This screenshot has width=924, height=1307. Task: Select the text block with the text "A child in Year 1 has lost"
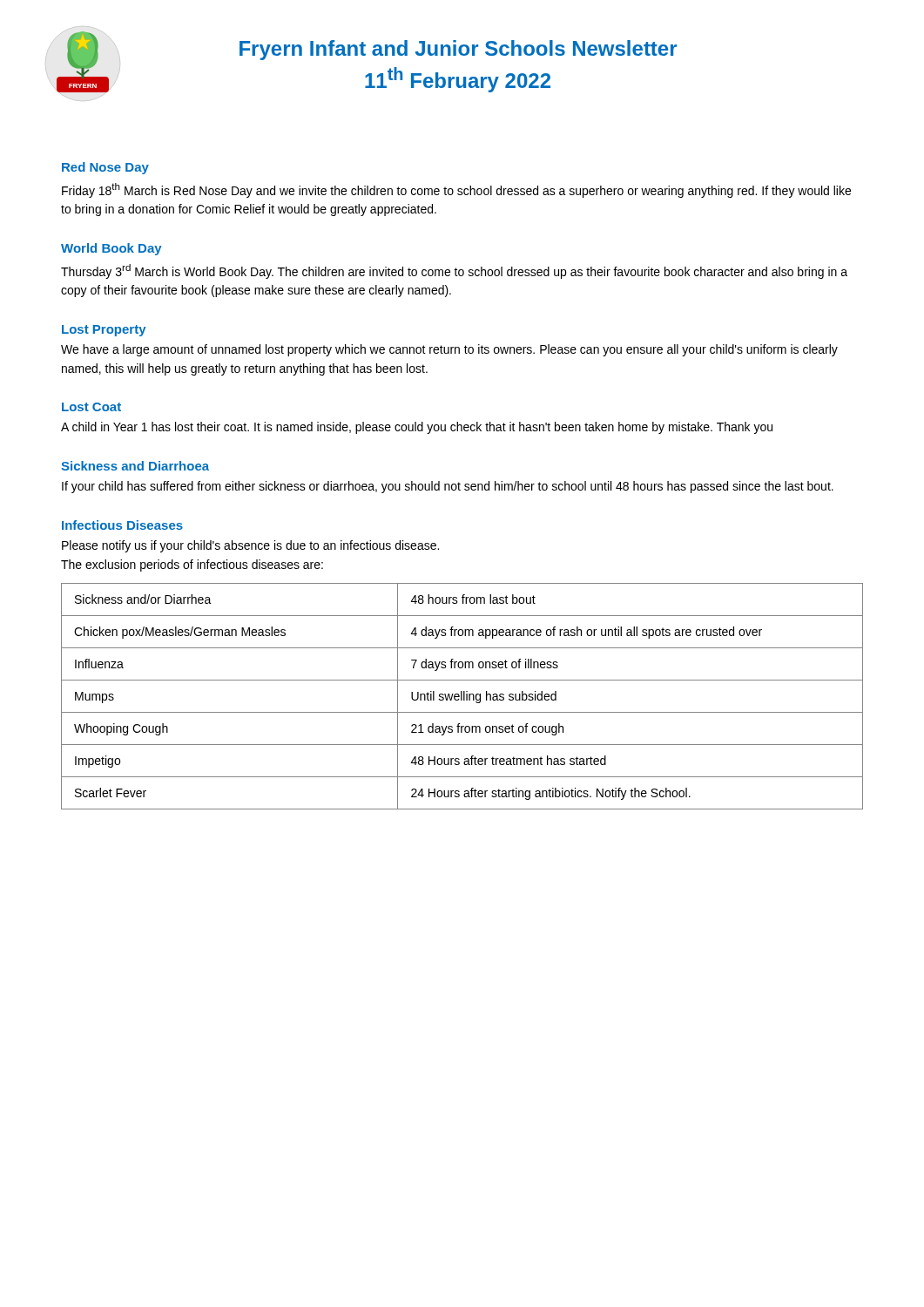[x=417, y=427]
